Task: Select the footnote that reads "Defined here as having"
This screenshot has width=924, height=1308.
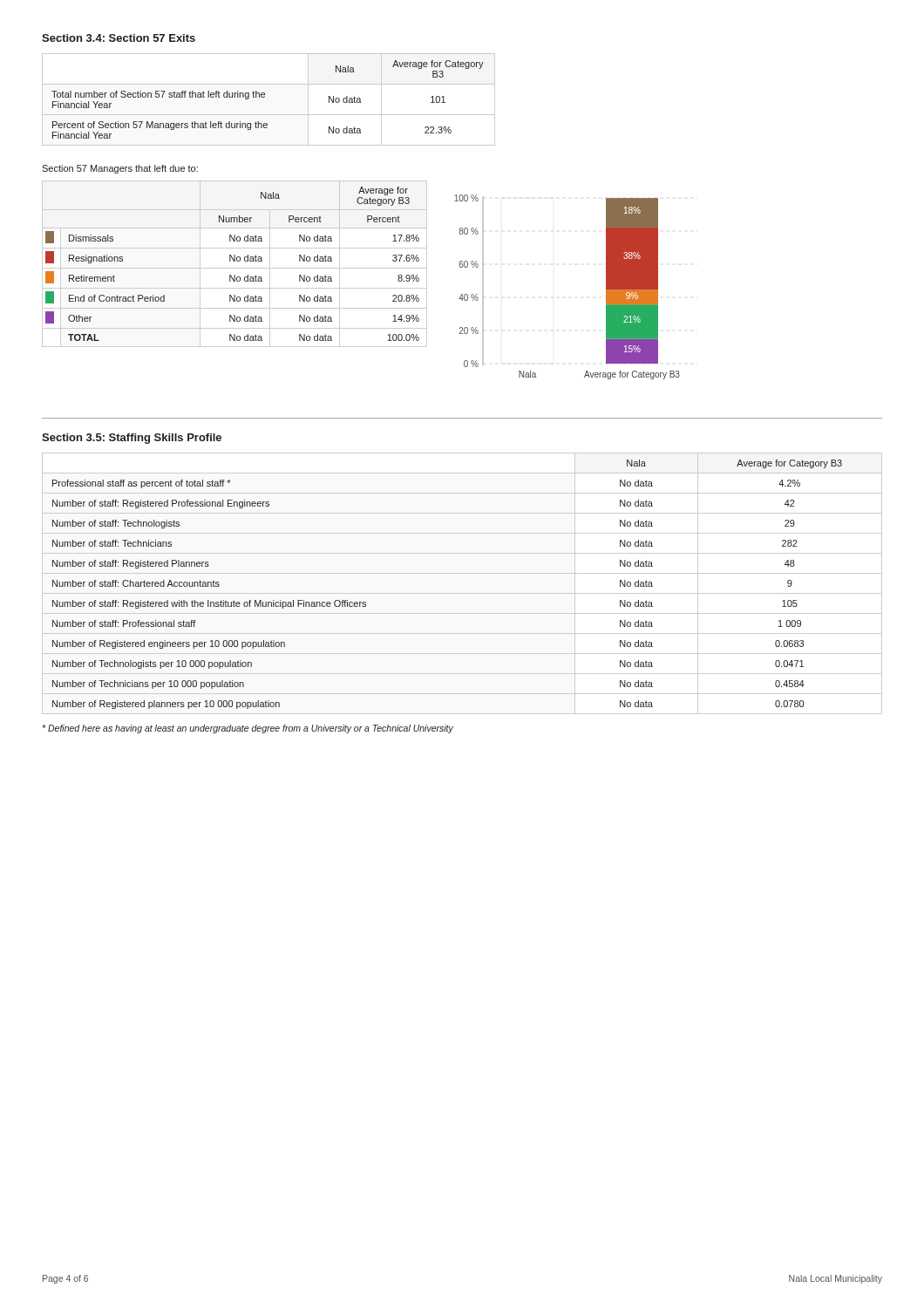Action: 247,728
